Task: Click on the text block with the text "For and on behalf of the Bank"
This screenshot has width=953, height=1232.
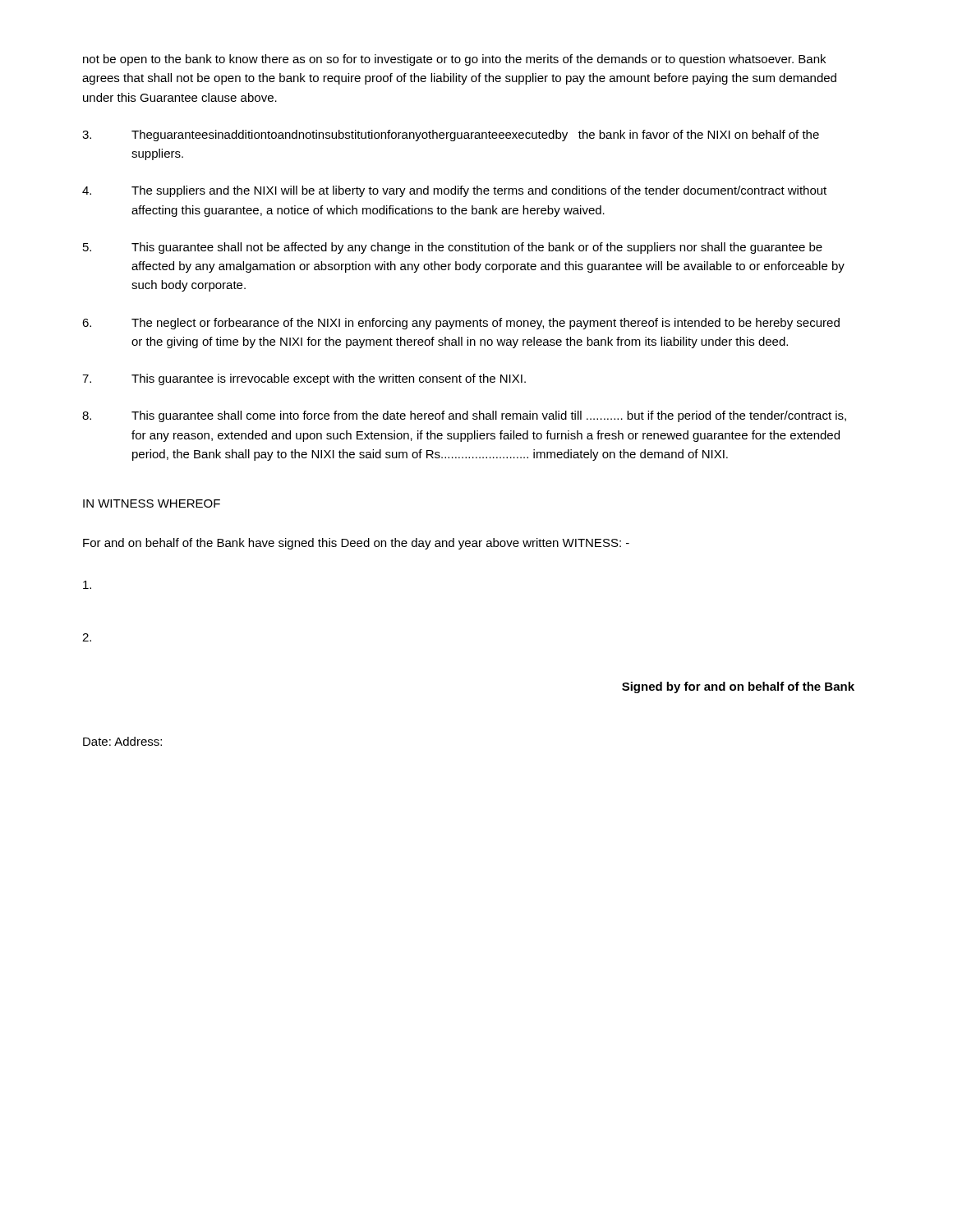Action: coord(356,543)
